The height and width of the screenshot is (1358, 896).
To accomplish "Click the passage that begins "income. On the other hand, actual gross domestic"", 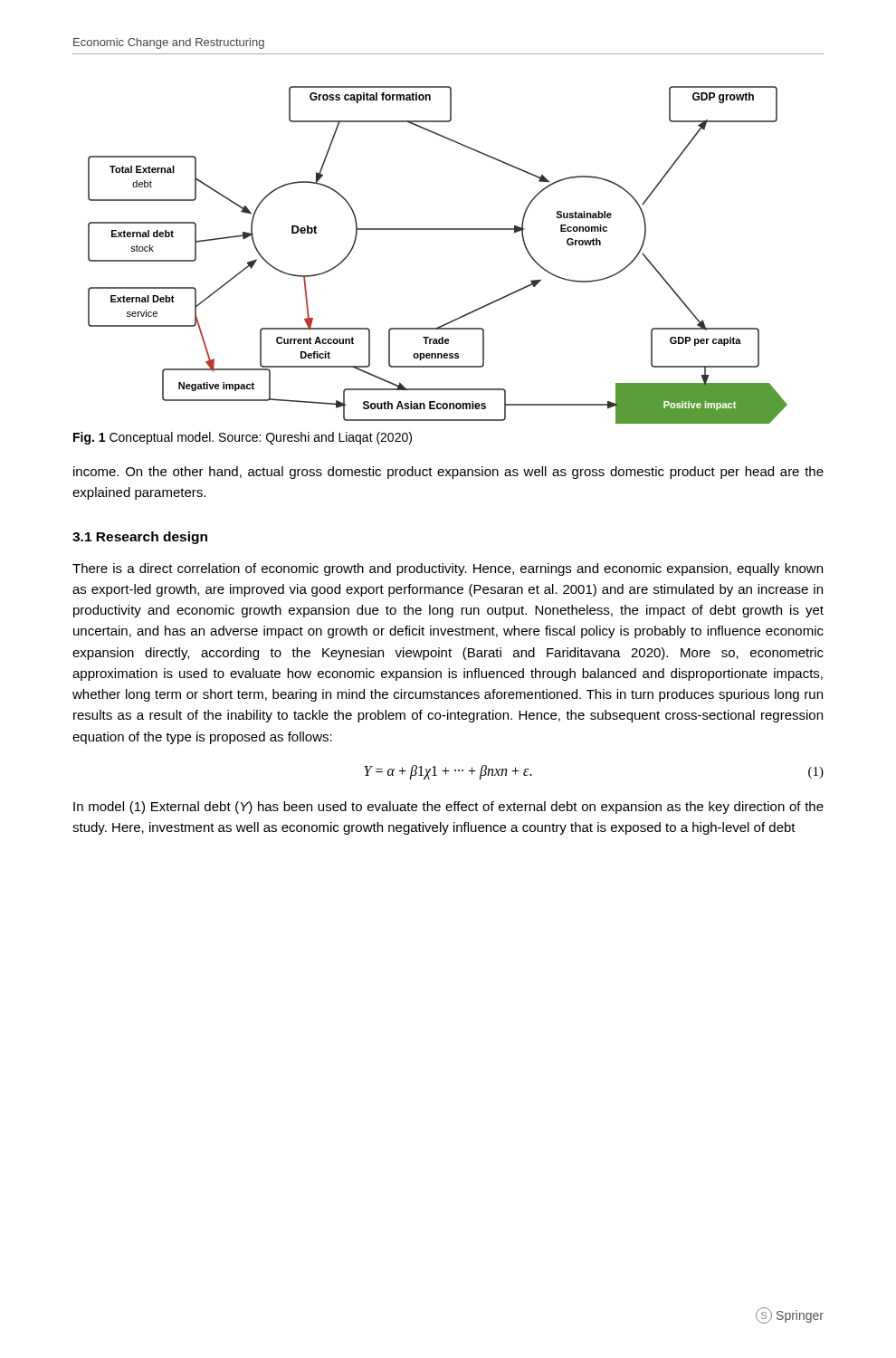I will tap(448, 482).
